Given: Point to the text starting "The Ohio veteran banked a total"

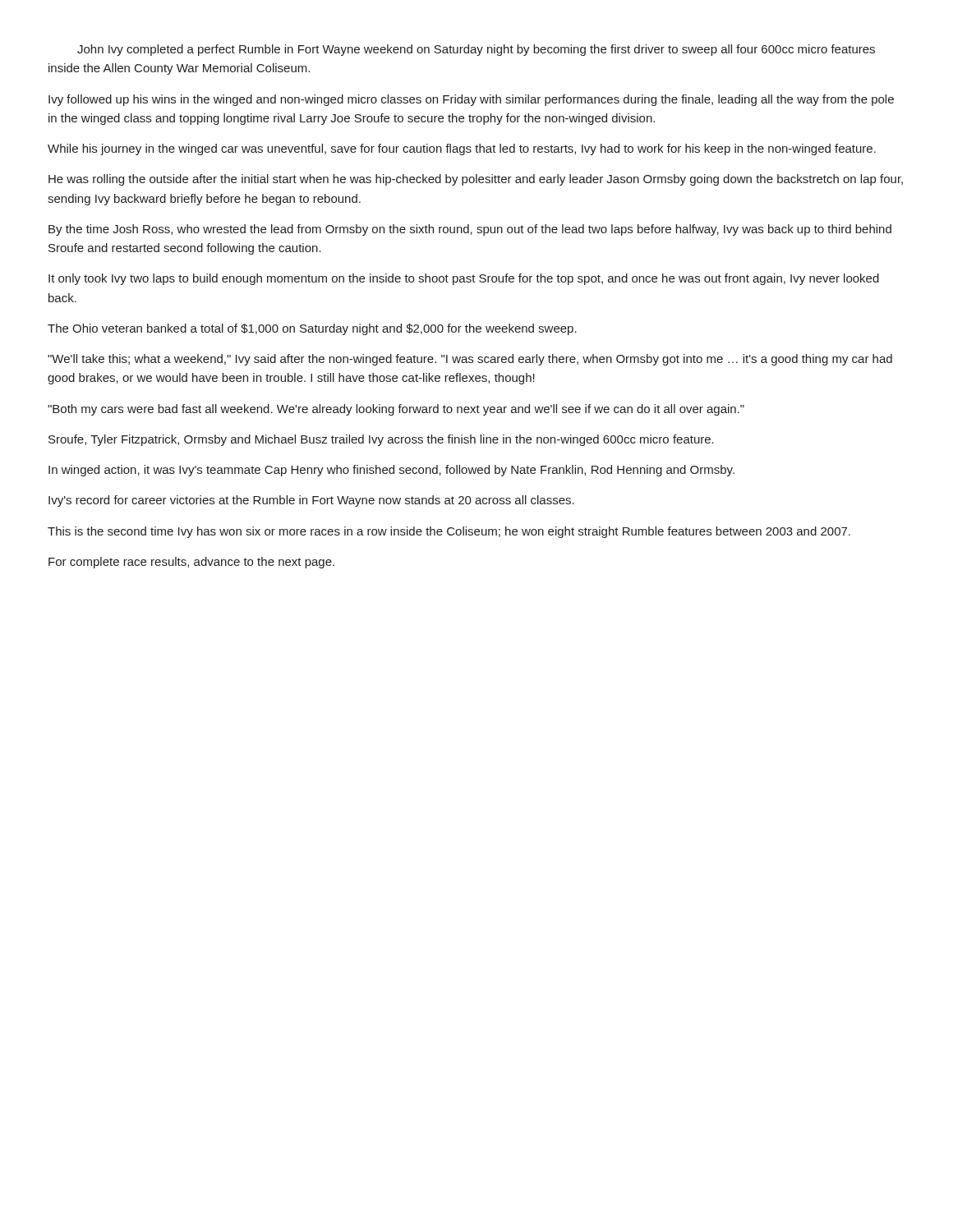Looking at the screenshot, I should [312, 328].
